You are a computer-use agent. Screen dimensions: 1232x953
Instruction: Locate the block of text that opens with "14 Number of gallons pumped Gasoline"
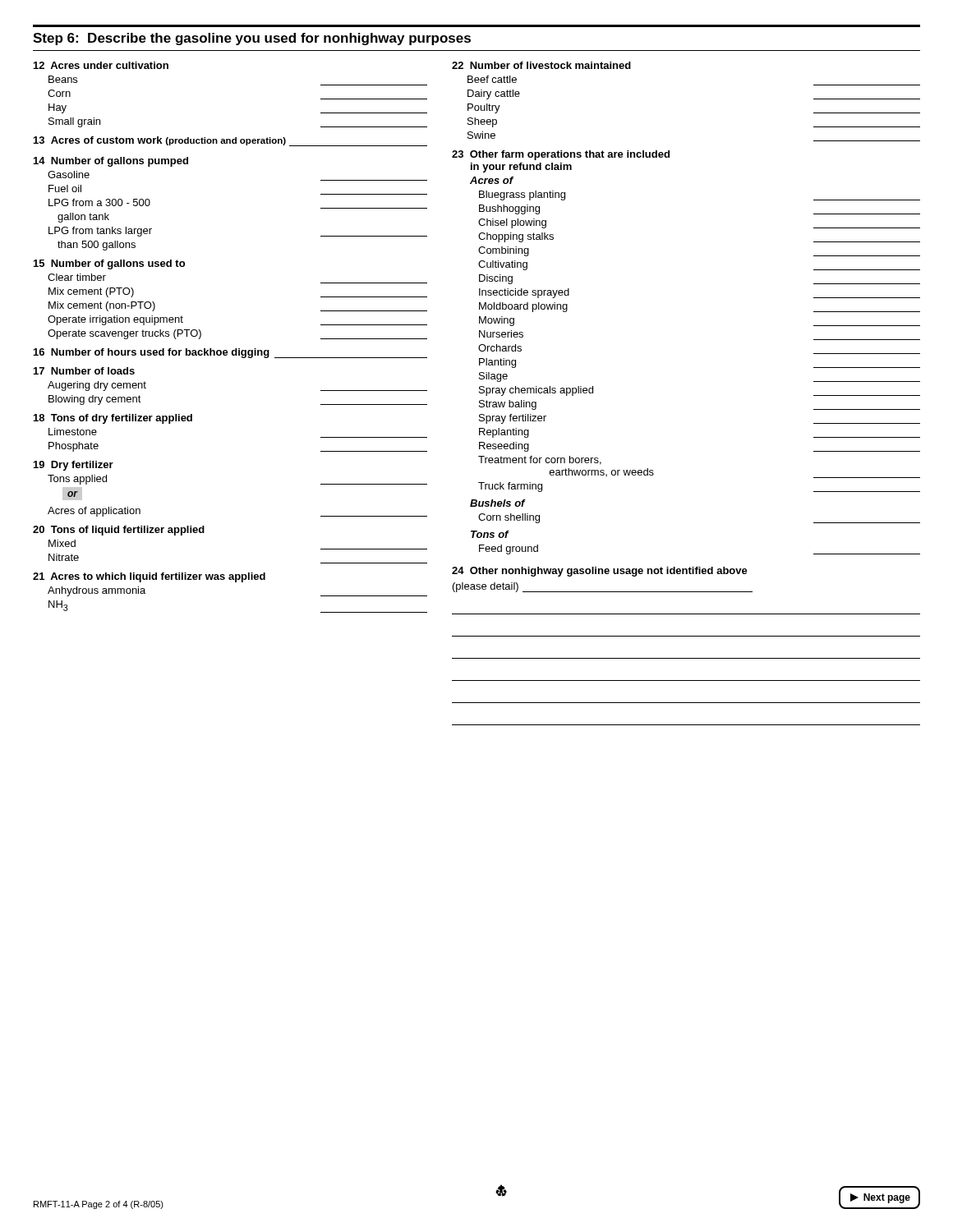(x=111, y=162)
